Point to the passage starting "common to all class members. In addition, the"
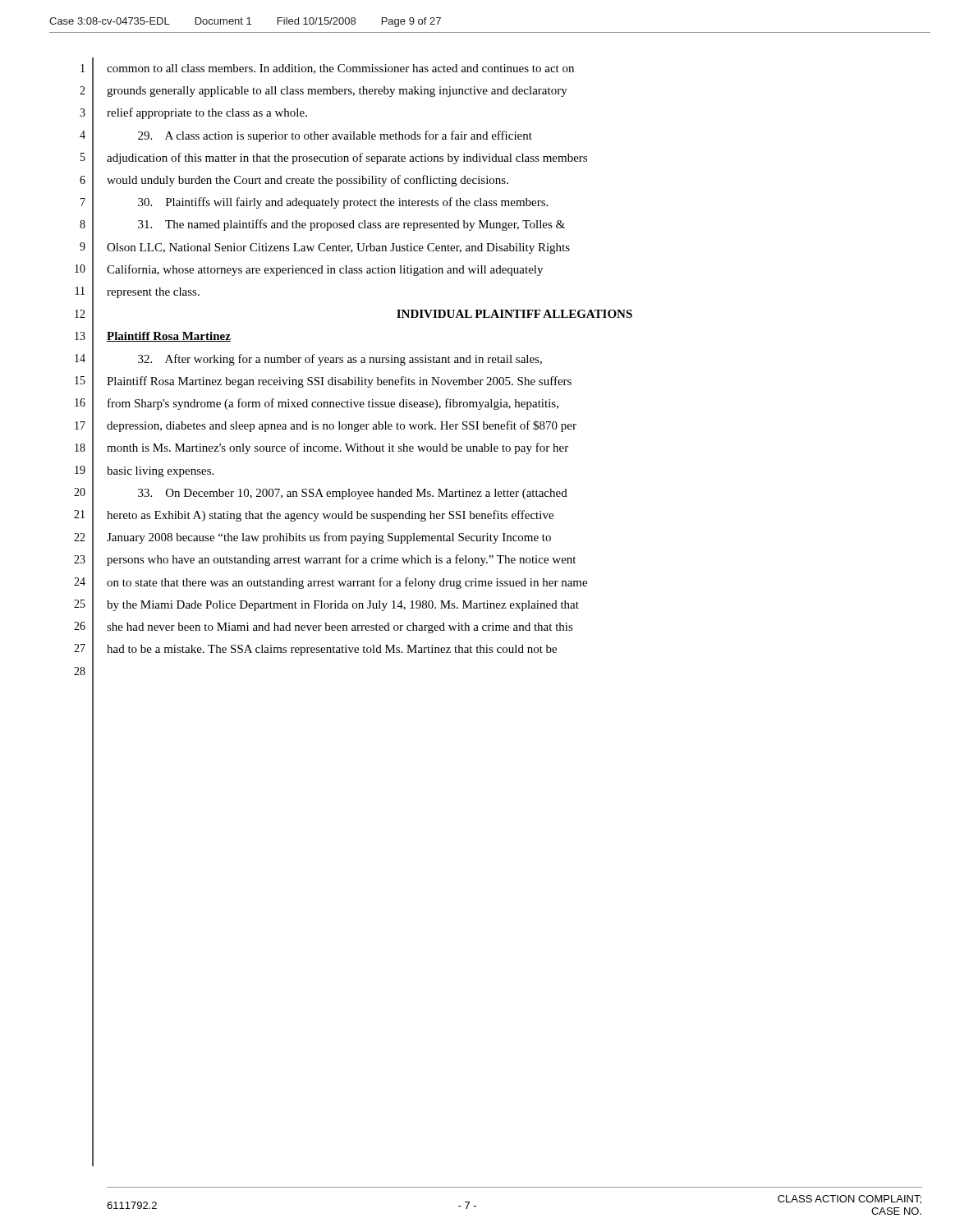The width and height of the screenshot is (955, 1232). [341, 90]
